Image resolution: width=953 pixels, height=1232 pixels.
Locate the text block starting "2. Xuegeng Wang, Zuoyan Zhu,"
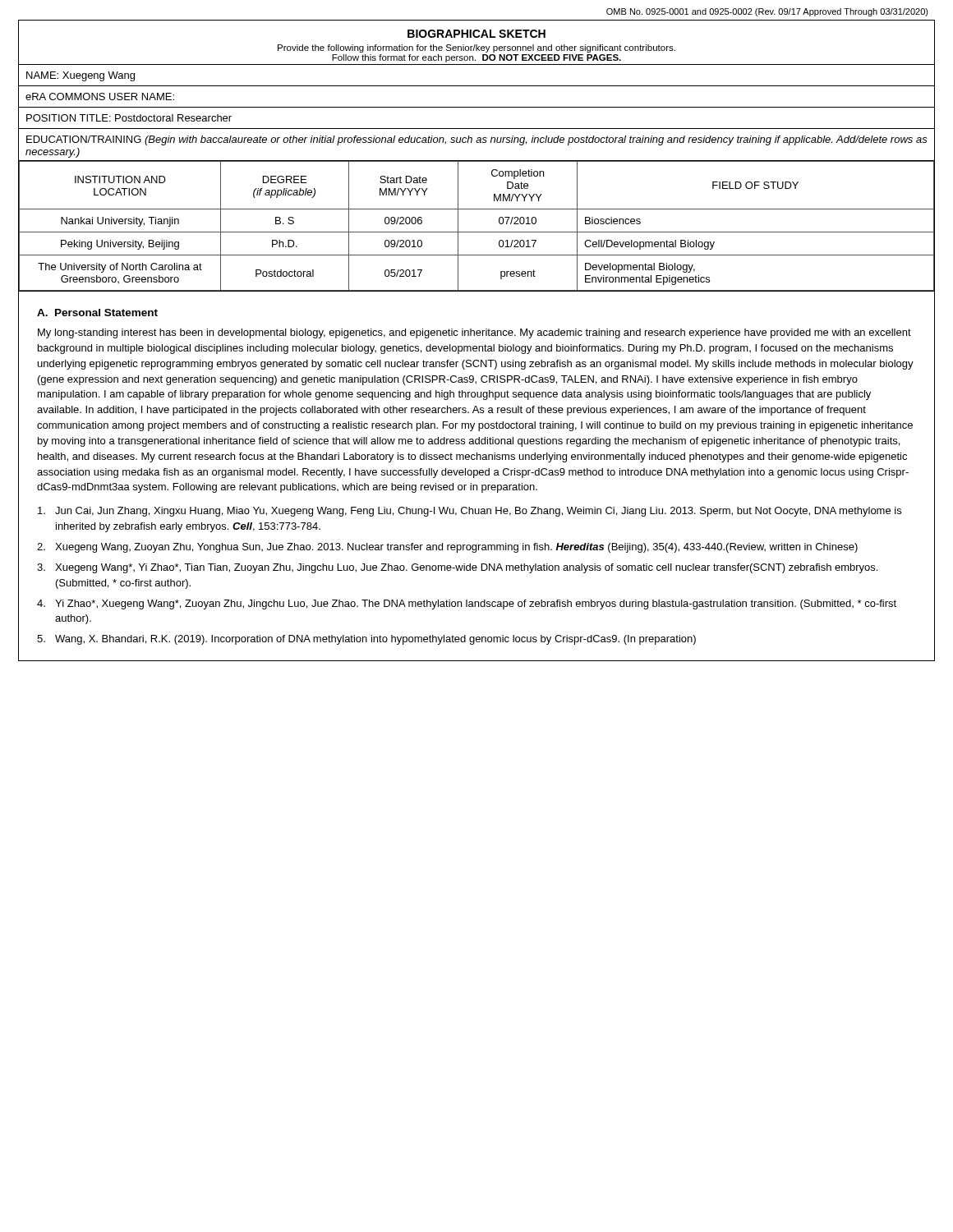click(476, 547)
